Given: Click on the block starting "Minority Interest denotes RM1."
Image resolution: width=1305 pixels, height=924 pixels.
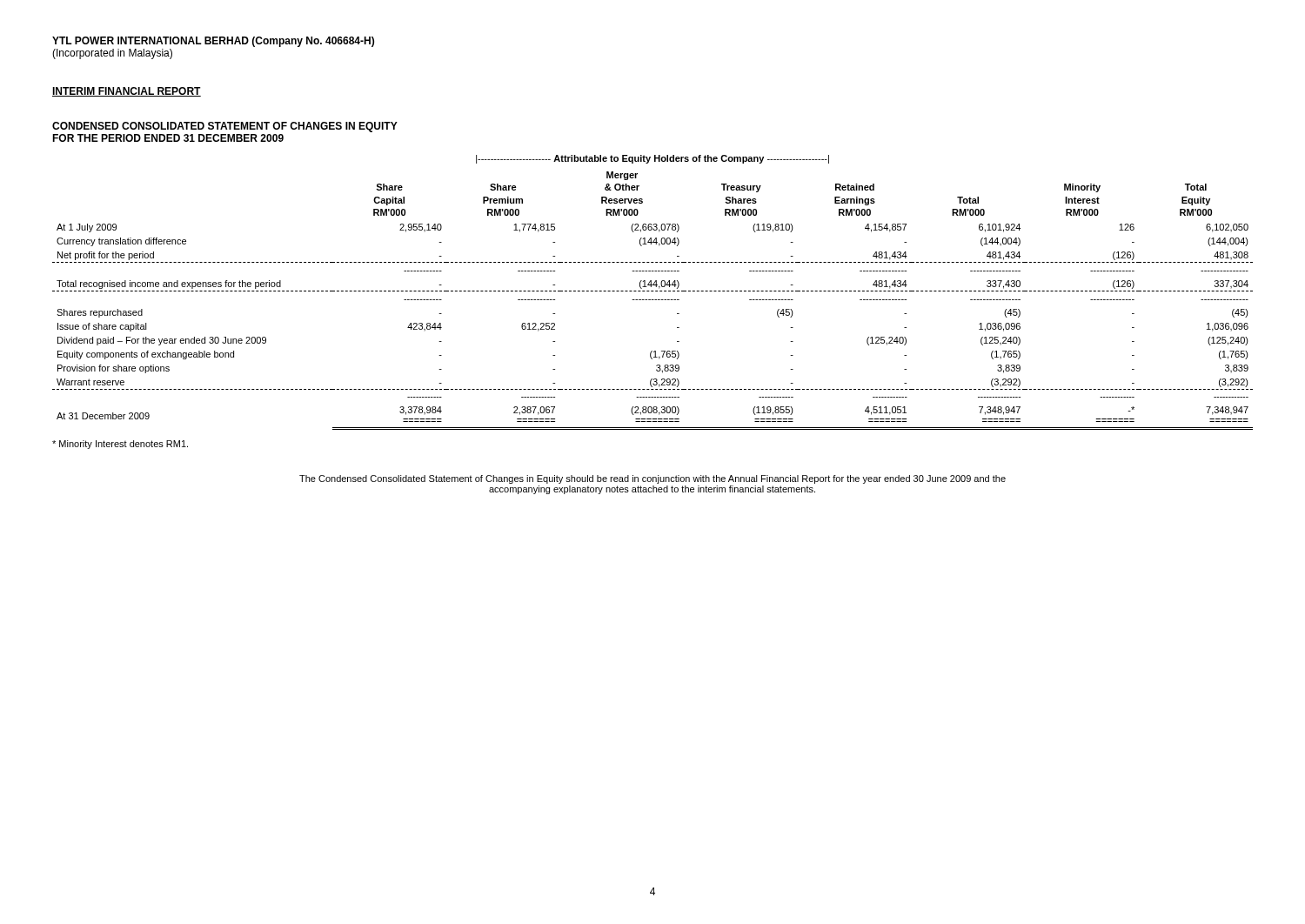Looking at the screenshot, I should coord(121,444).
